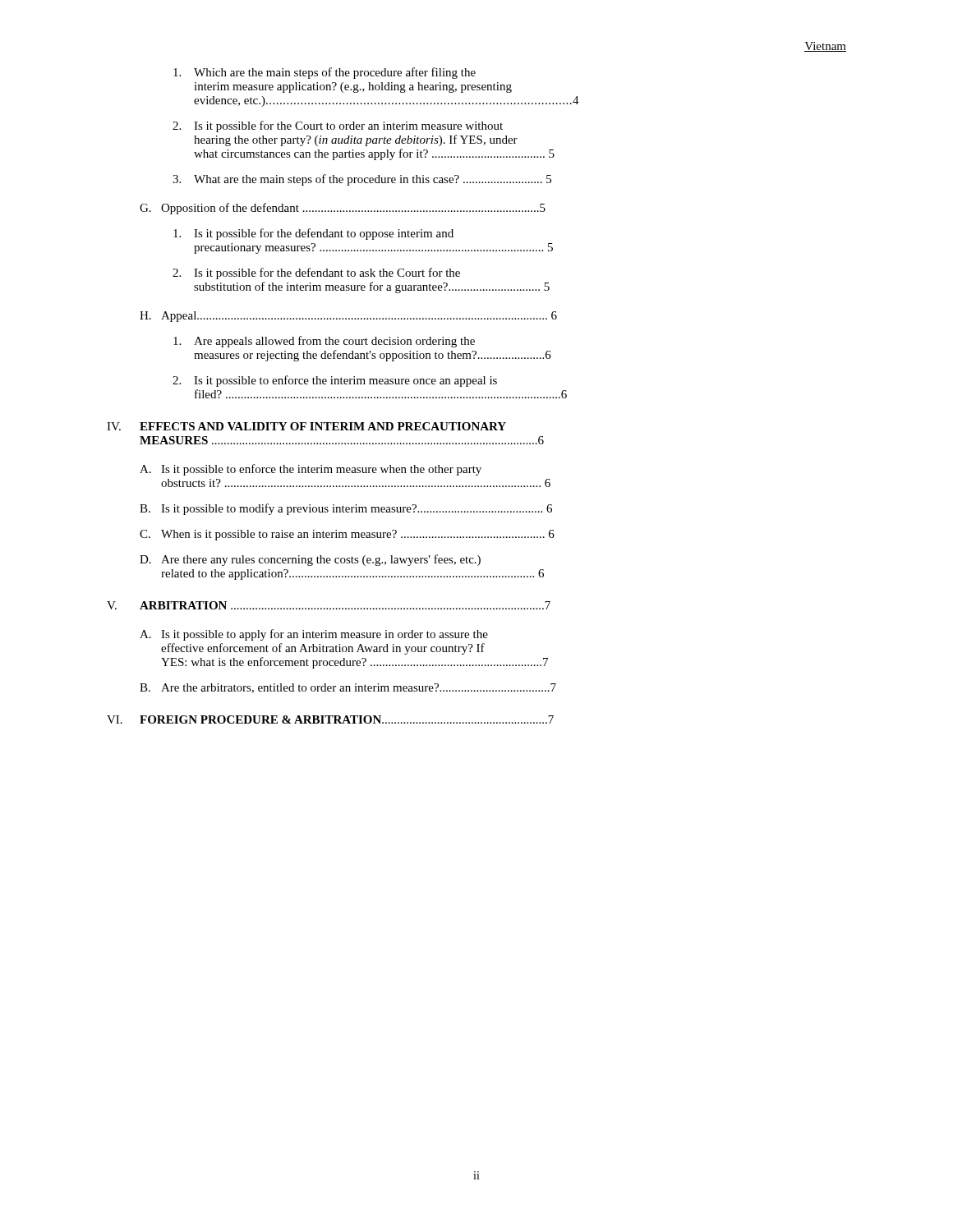Point to the block beginning "IV. EFFECTS AND VALIDITY OF INTERIM AND"
The image size is (953, 1232).
476,434
